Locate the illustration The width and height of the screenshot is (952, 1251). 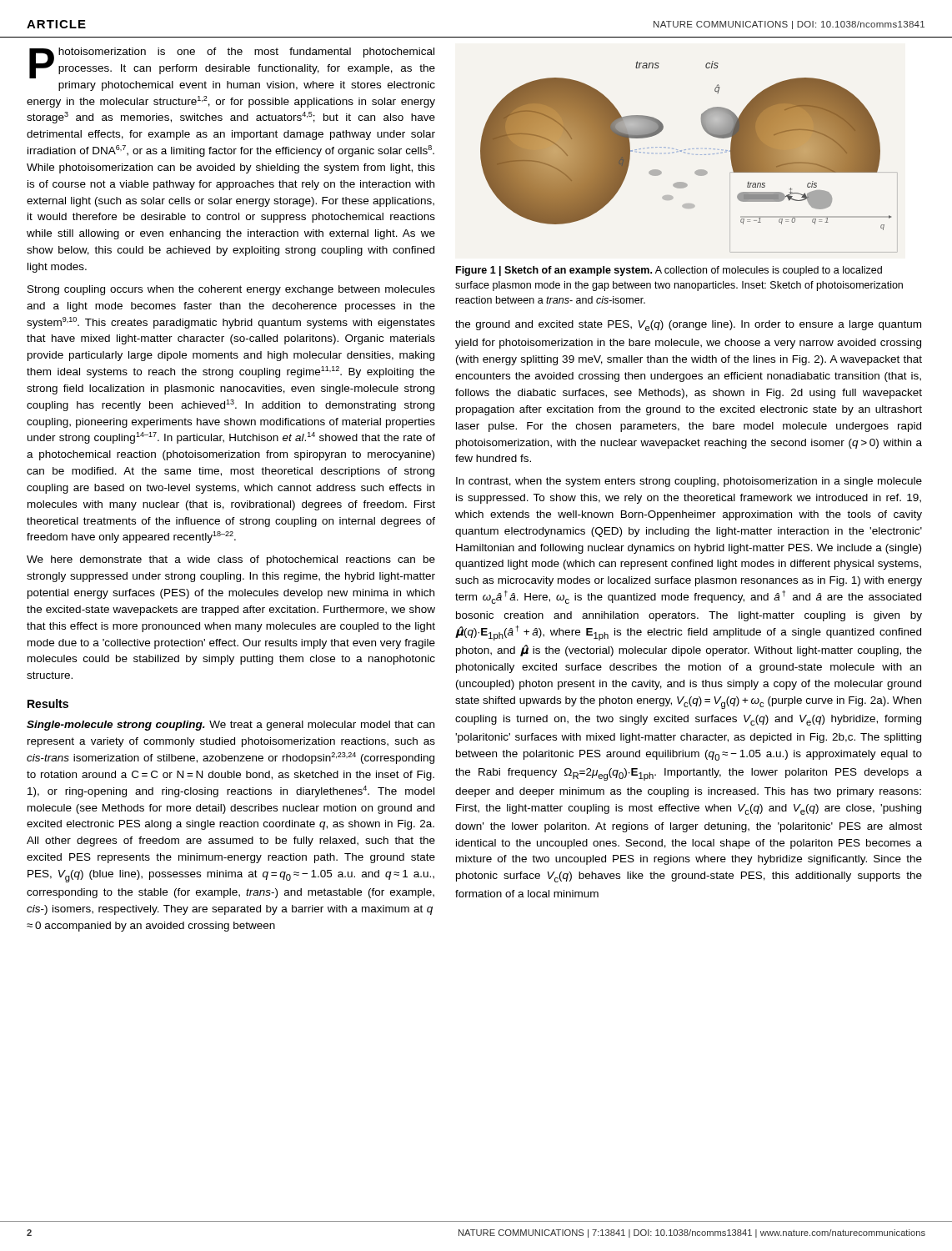coord(680,151)
